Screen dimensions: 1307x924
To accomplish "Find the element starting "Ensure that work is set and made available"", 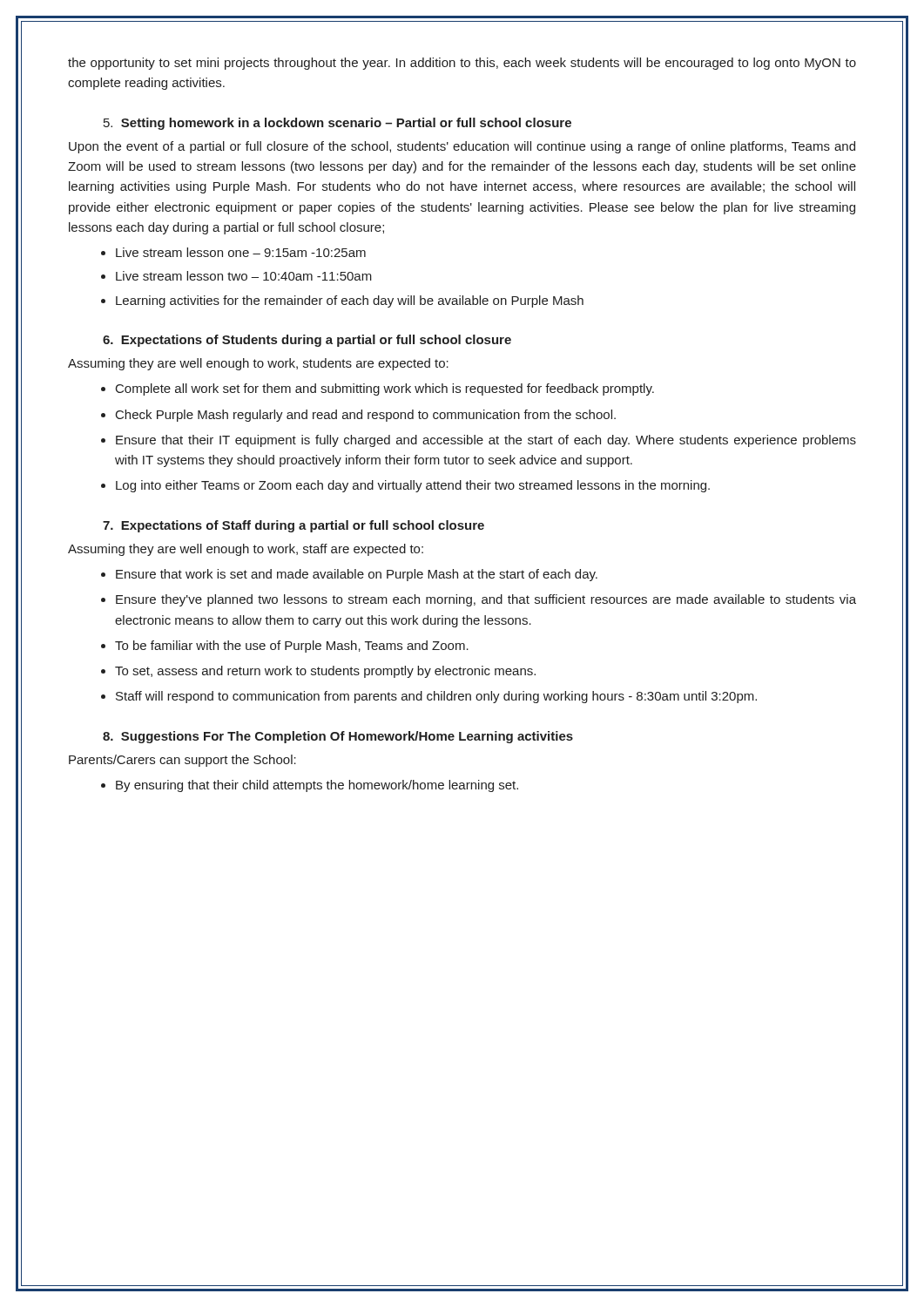I will (x=357, y=574).
